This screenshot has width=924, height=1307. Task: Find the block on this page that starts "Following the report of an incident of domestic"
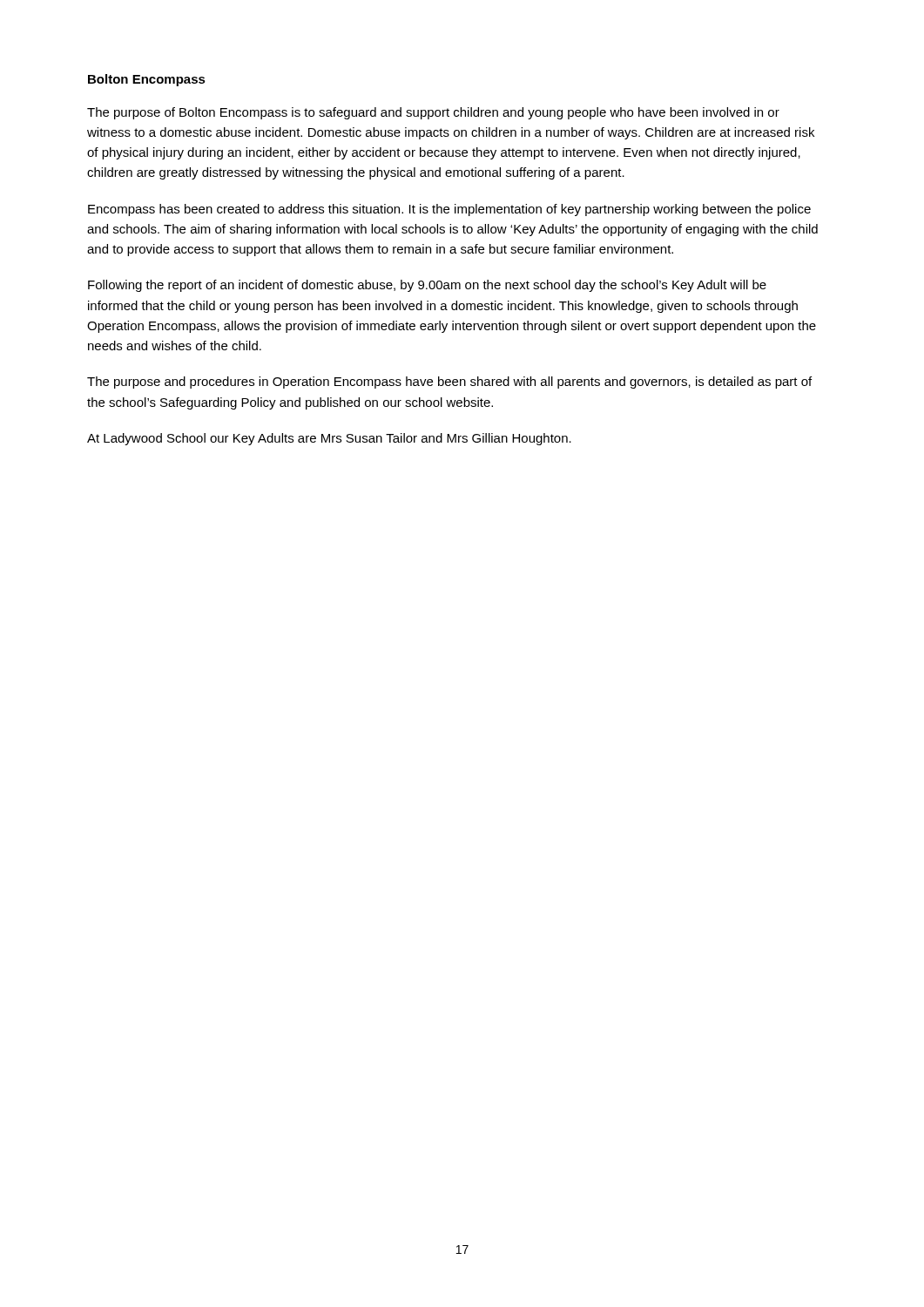point(452,315)
